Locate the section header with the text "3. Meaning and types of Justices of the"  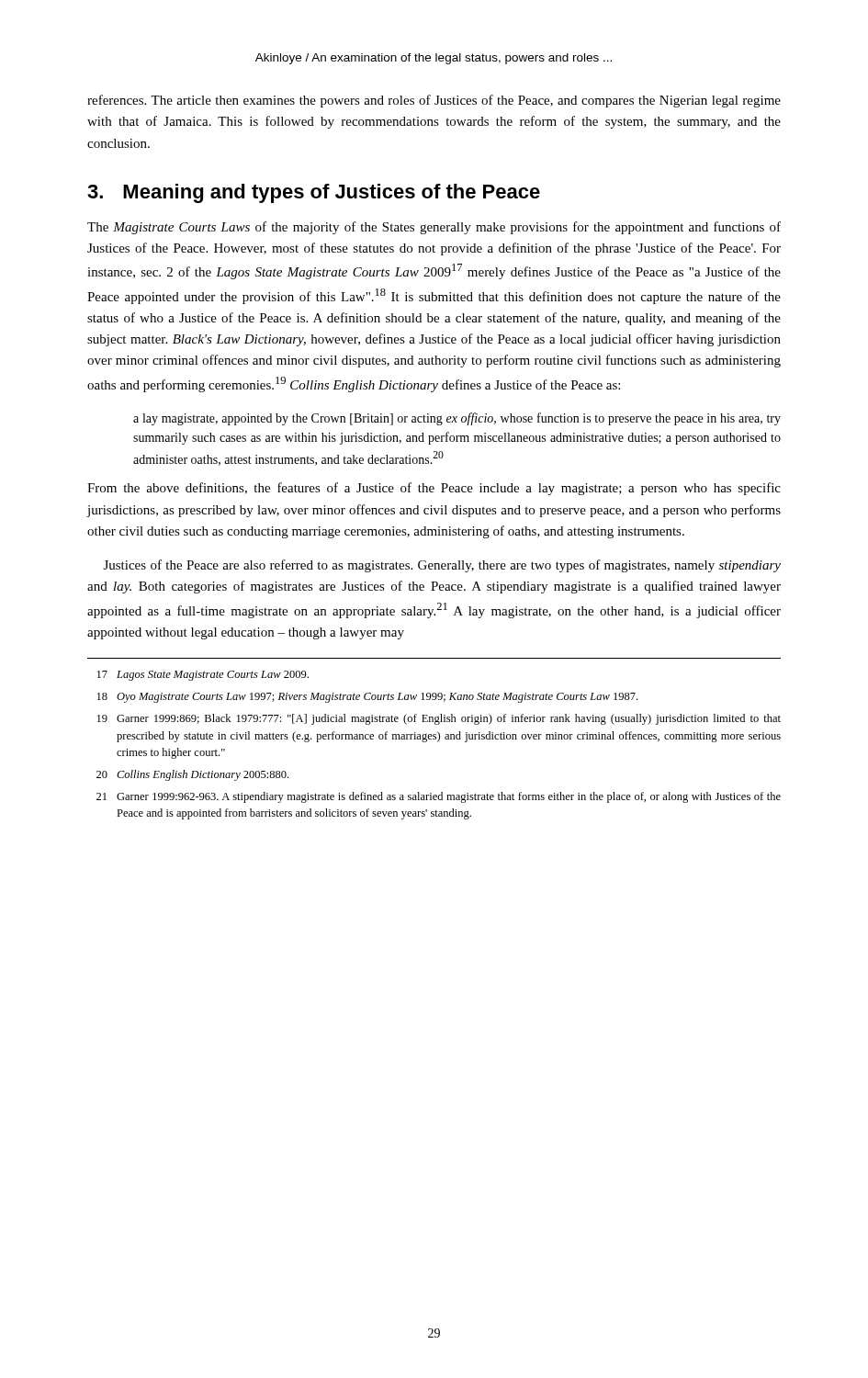click(x=314, y=192)
